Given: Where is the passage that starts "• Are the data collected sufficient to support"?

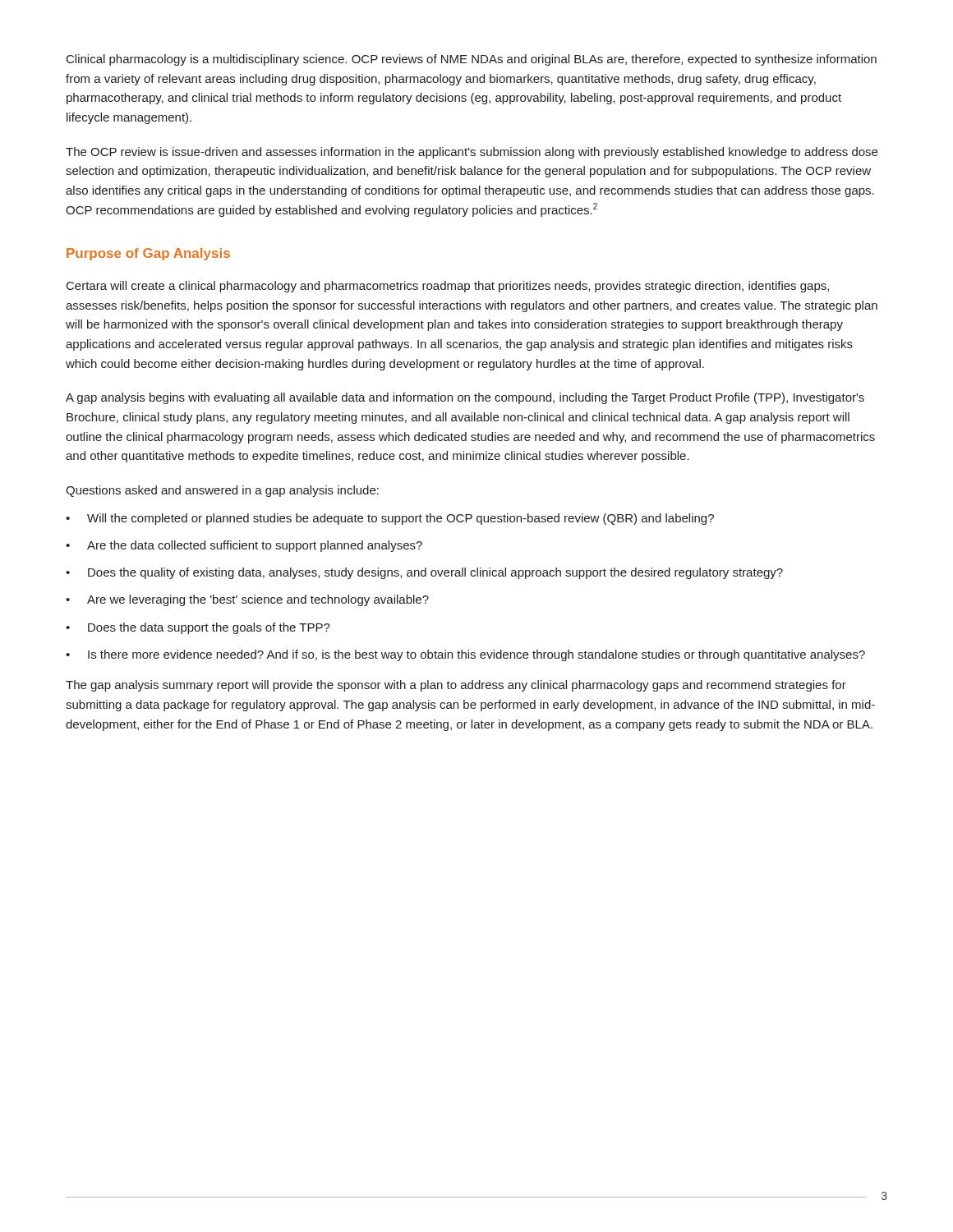Looking at the screenshot, I should click(x=244, y=546).
